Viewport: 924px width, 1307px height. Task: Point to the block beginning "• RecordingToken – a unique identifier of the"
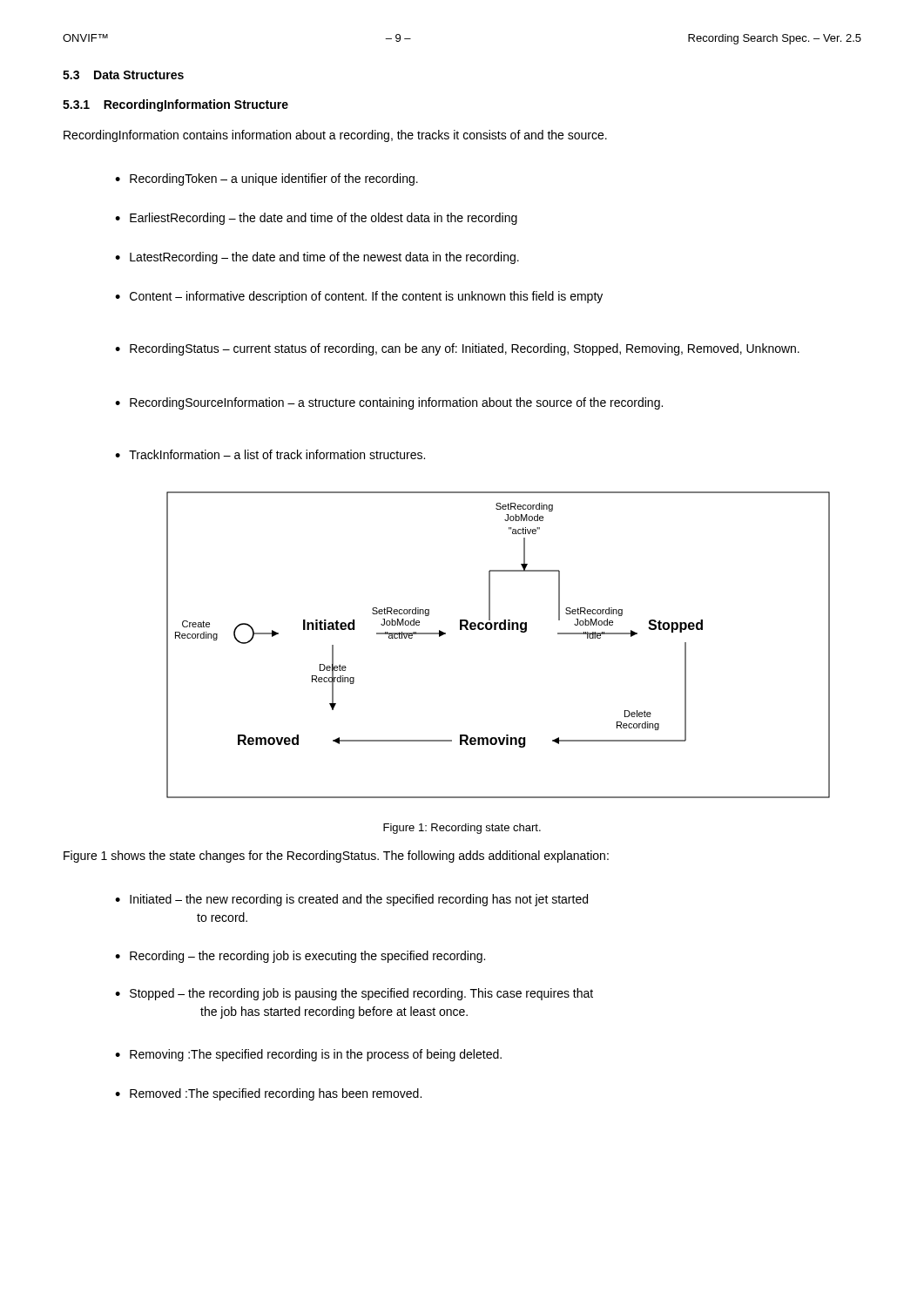tap(266, 179)
